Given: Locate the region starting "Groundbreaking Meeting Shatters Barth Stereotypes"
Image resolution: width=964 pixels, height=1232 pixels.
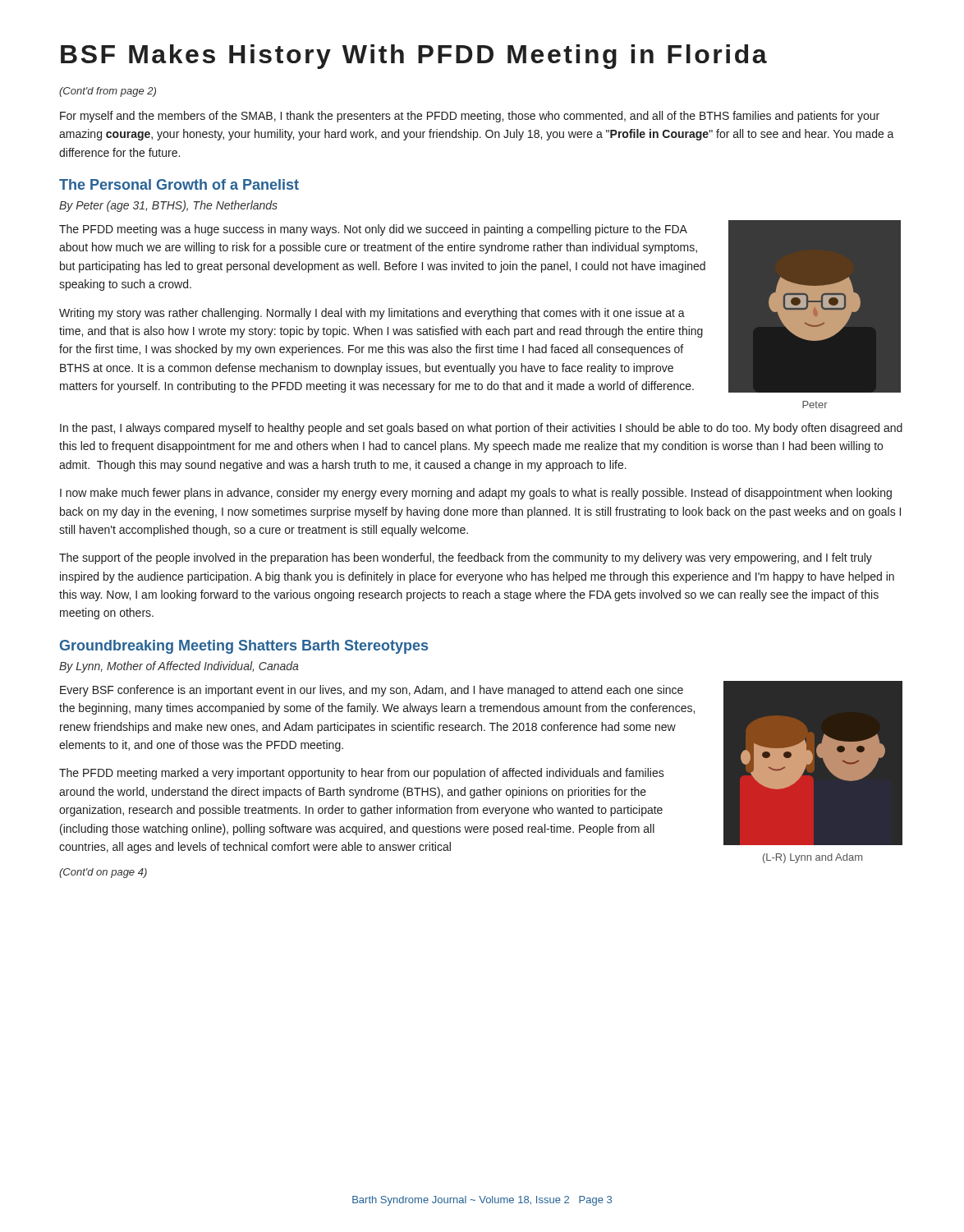Looking at the screenshot, I should (244, 645).
